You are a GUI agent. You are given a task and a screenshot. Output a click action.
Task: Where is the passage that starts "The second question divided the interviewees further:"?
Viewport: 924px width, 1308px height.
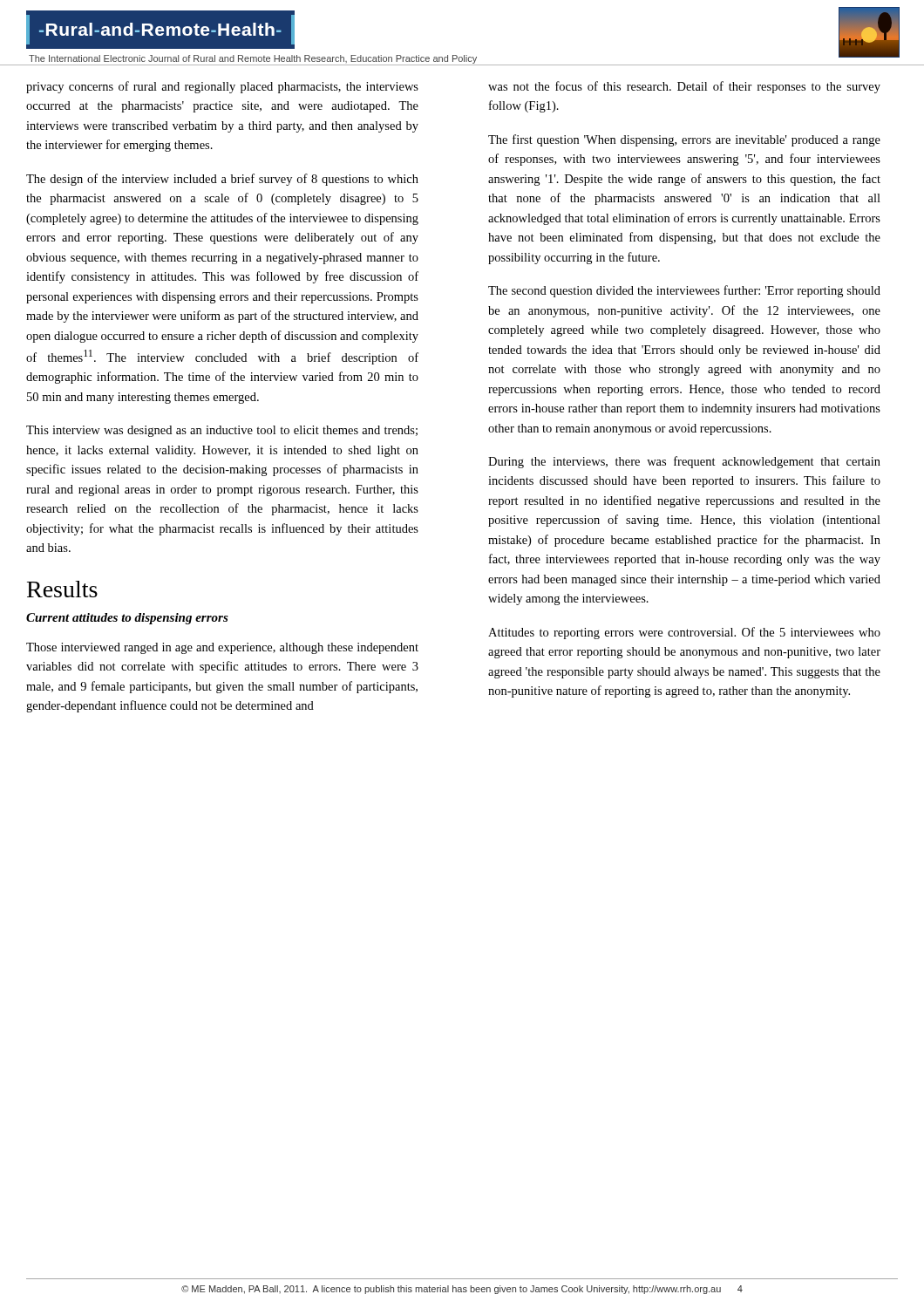[684, 359]
